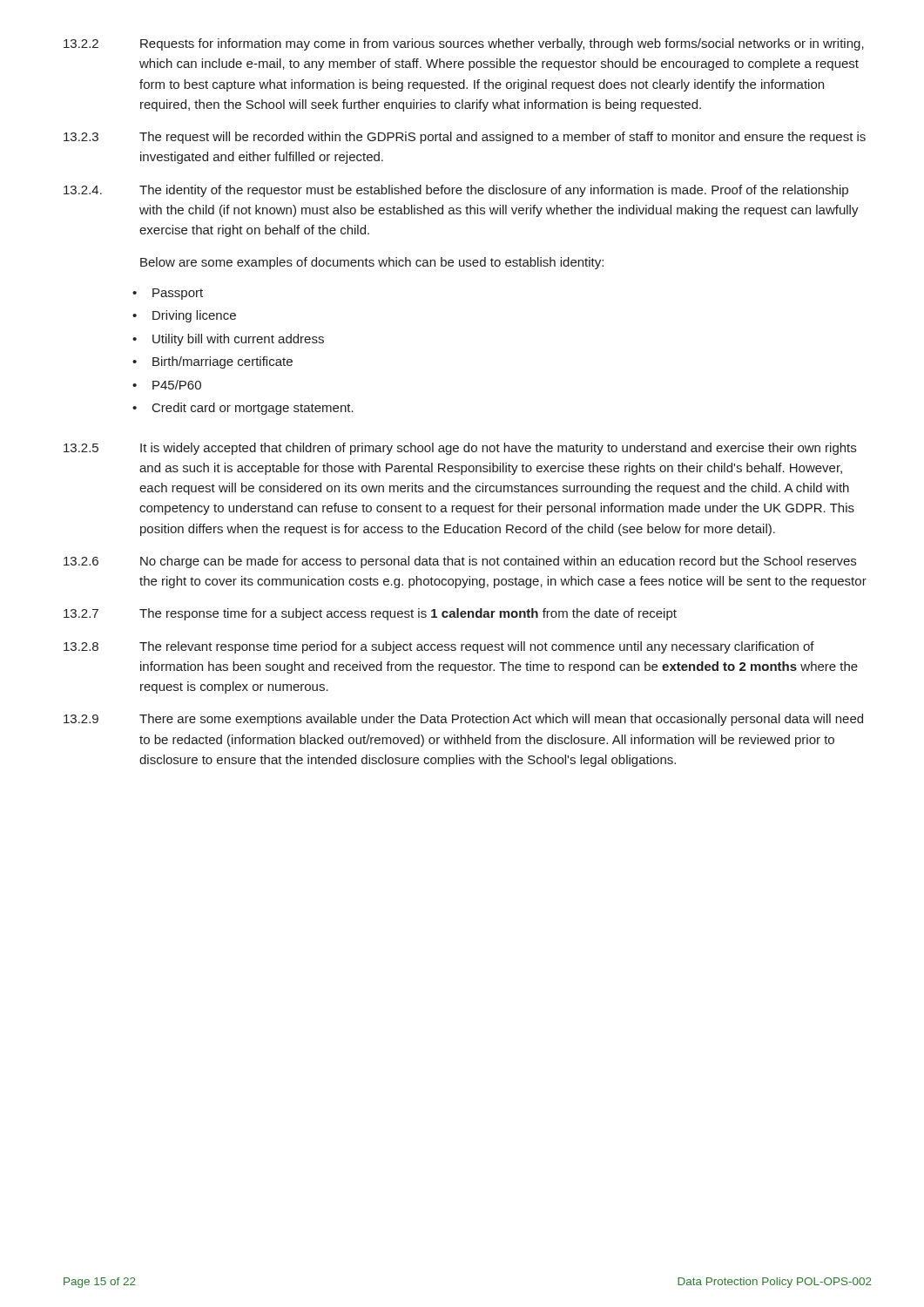The image size is (924, 1307).
Task: Locate the block of text that opens with "• Utility bill with current"
Action: [228, 339]
